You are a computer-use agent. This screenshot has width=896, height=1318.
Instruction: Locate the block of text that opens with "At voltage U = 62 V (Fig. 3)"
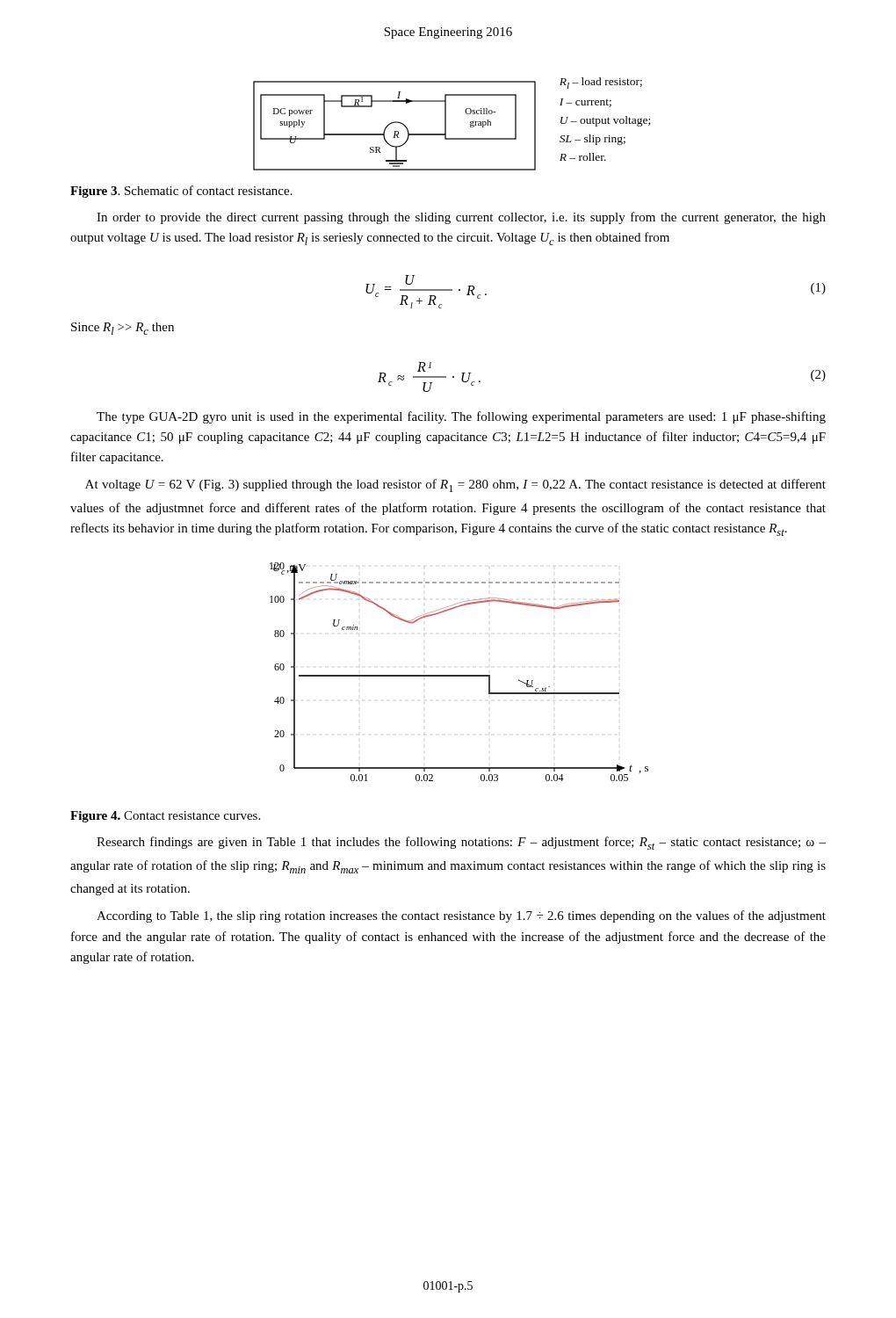[448, 508]
